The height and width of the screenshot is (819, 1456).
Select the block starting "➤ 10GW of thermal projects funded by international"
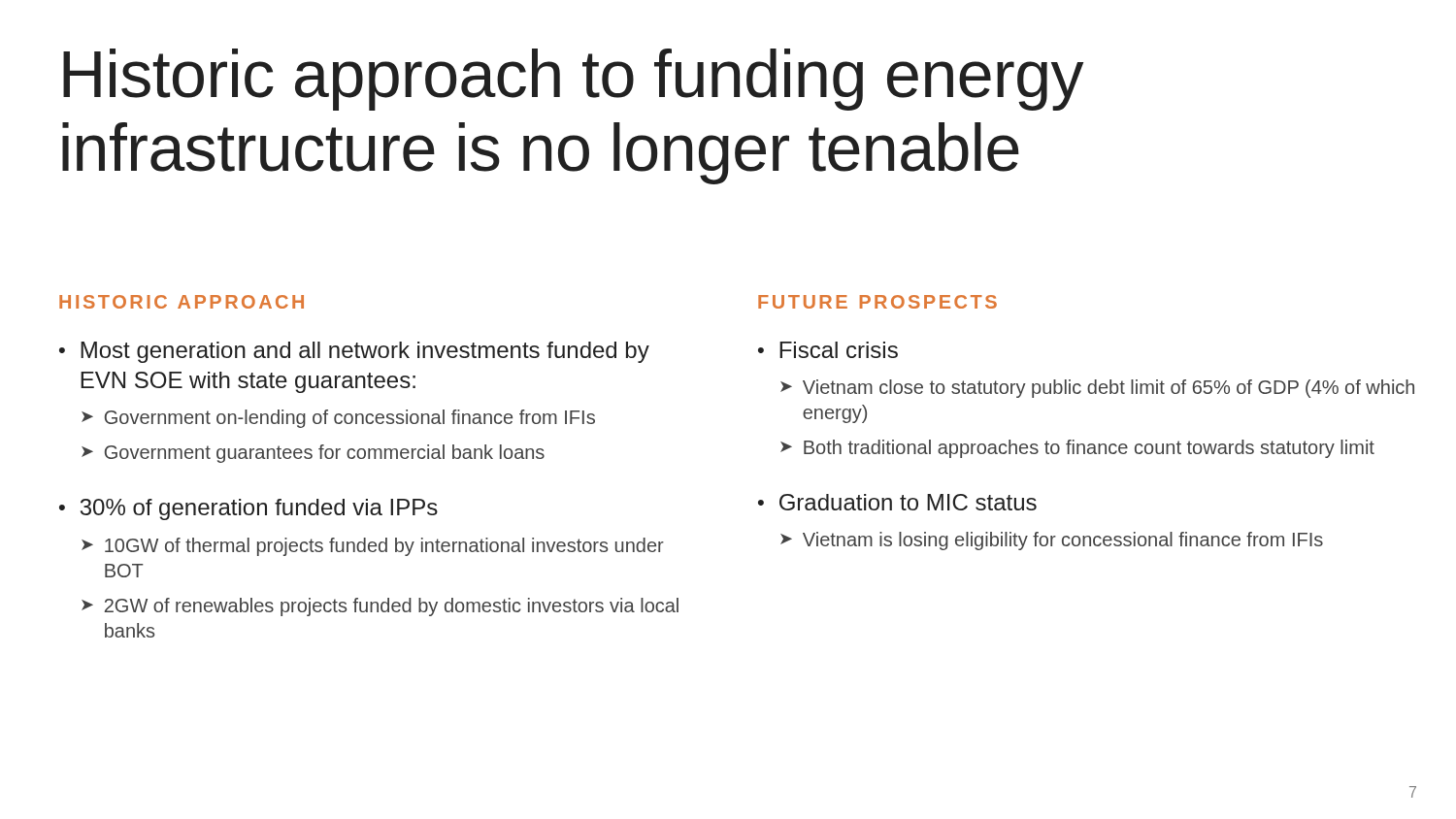coord(389,558)
